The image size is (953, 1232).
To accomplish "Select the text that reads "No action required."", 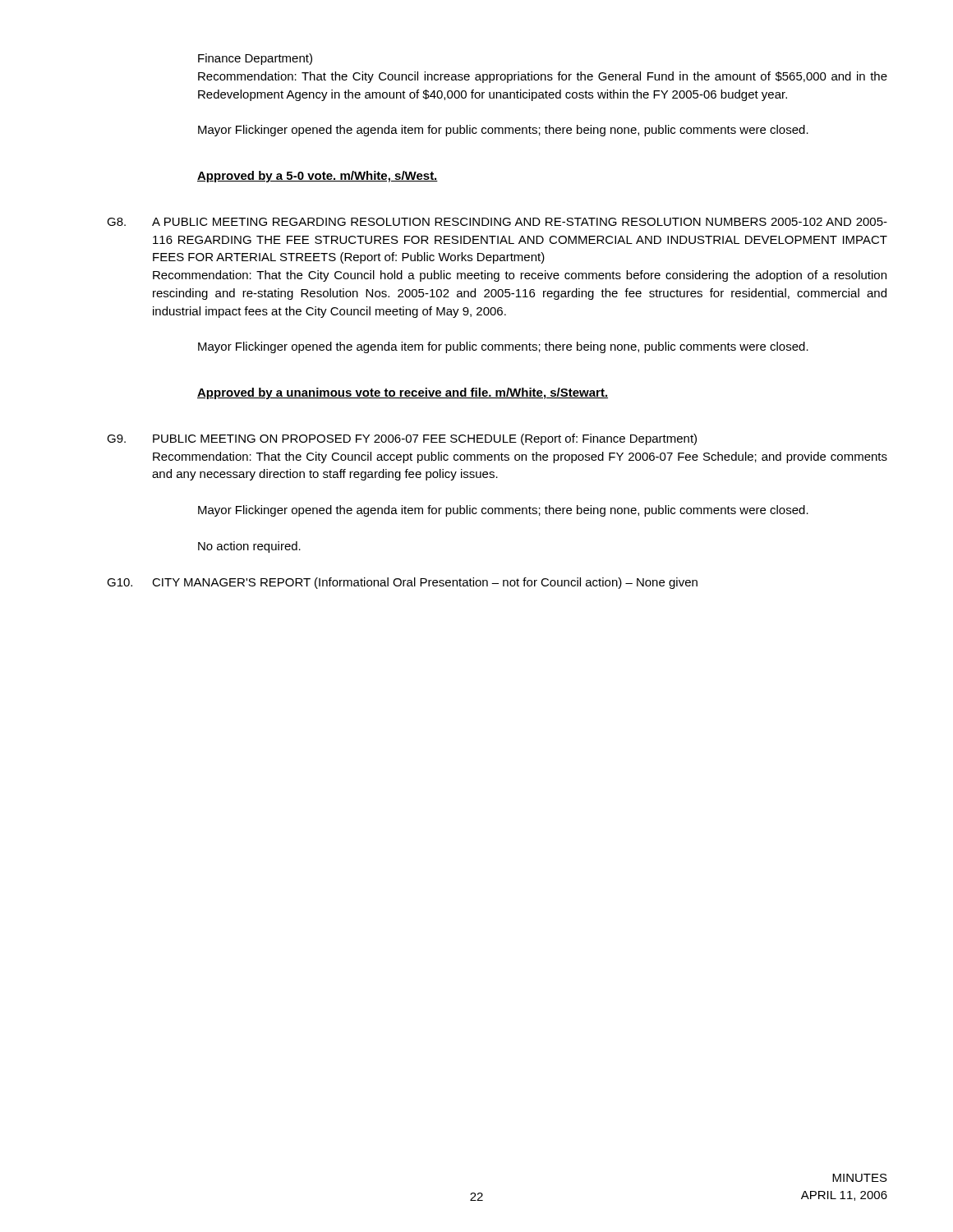I will click(x=249, y=547).
